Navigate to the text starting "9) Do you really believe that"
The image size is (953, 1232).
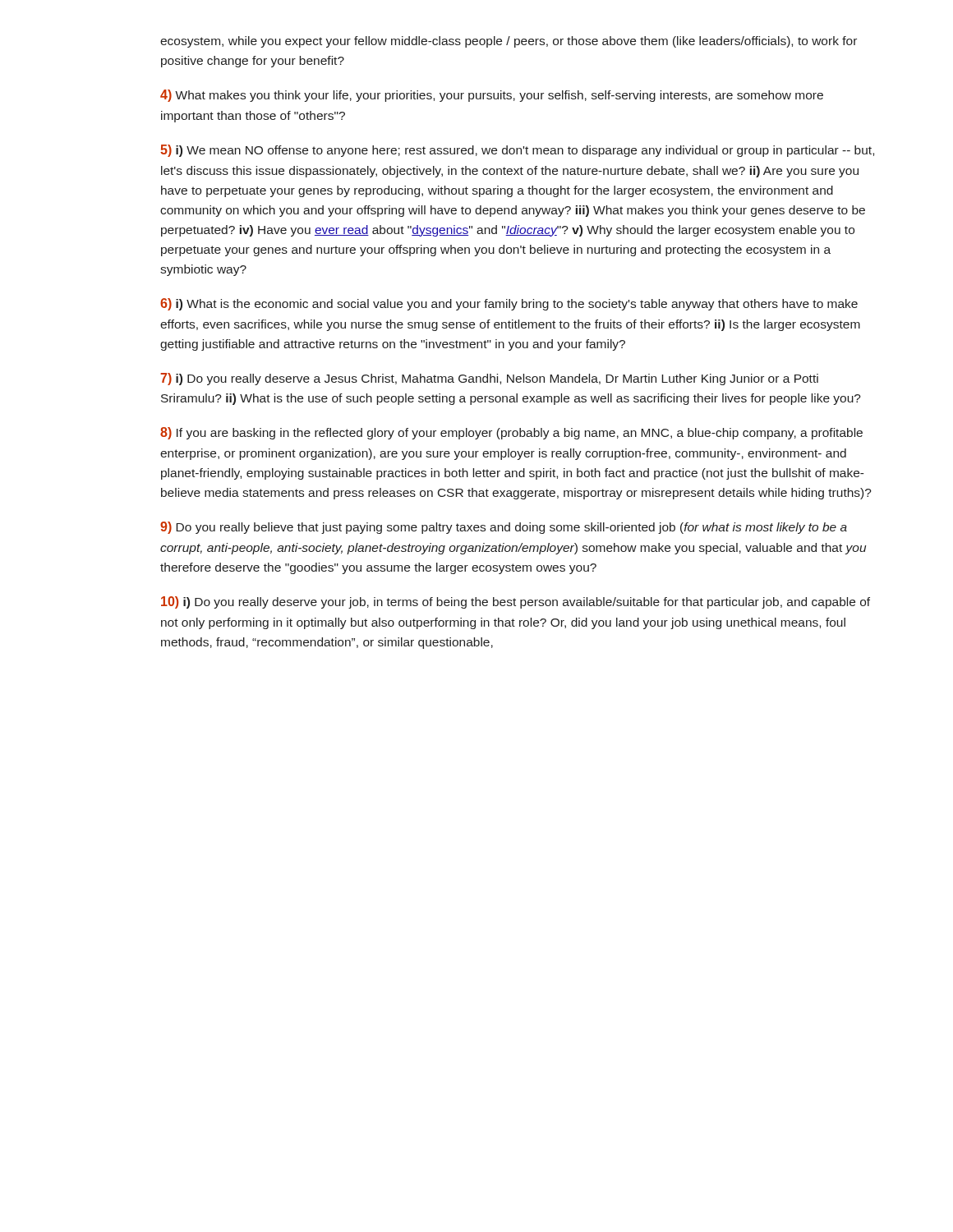click(x=513, y=547)
